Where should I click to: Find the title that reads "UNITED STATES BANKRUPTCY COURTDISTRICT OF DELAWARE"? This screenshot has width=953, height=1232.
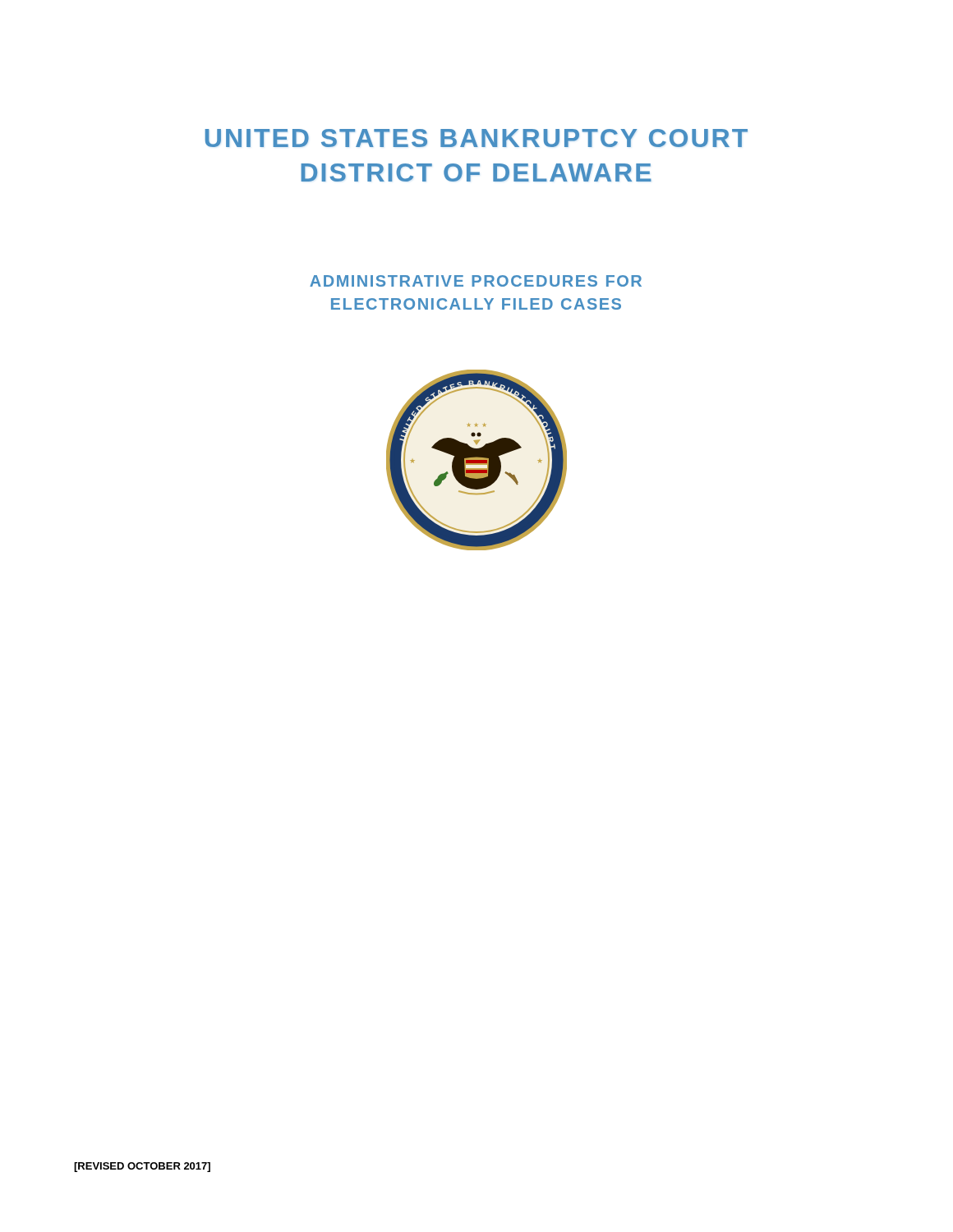476,156
